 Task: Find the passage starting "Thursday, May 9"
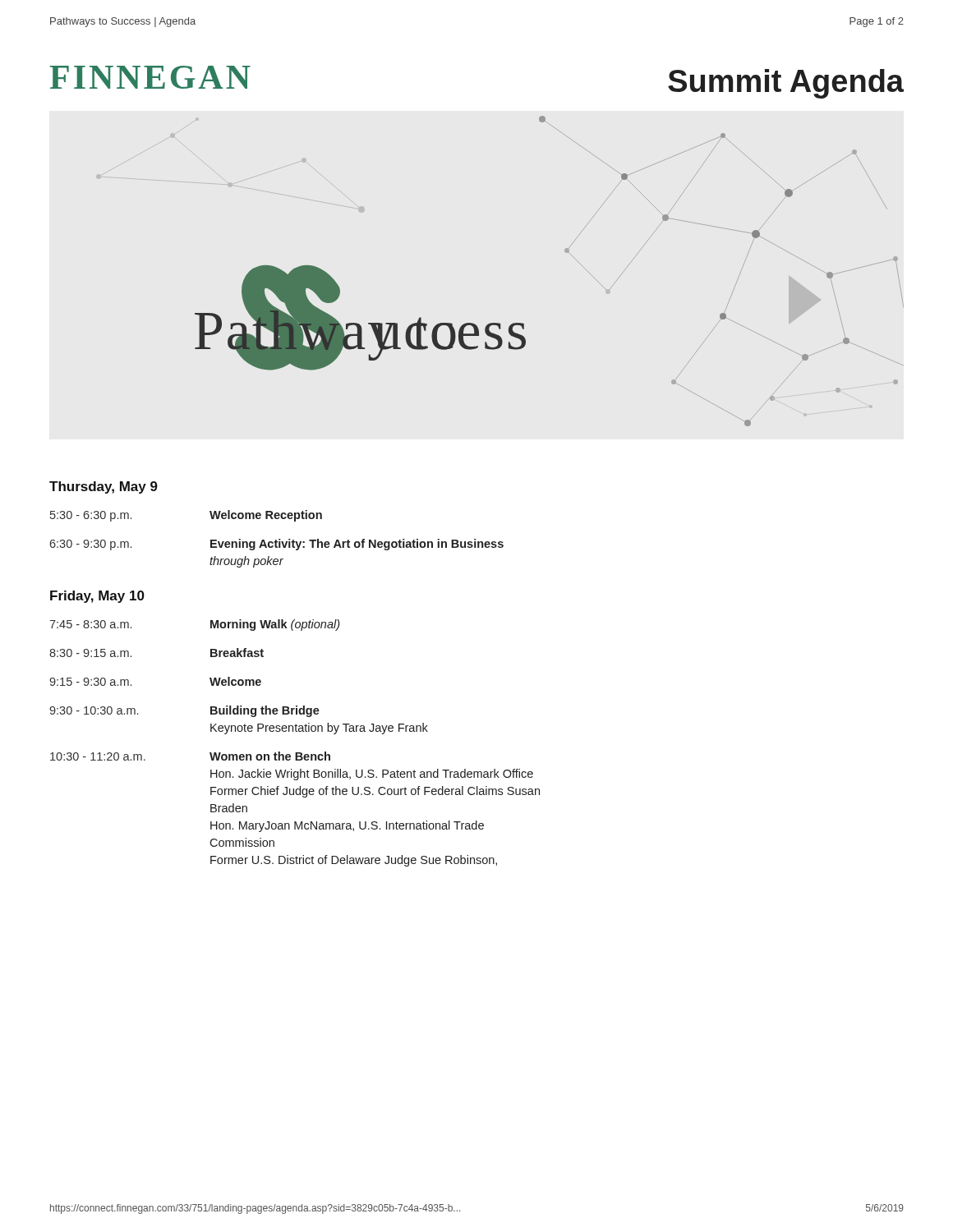coord(103,487)
